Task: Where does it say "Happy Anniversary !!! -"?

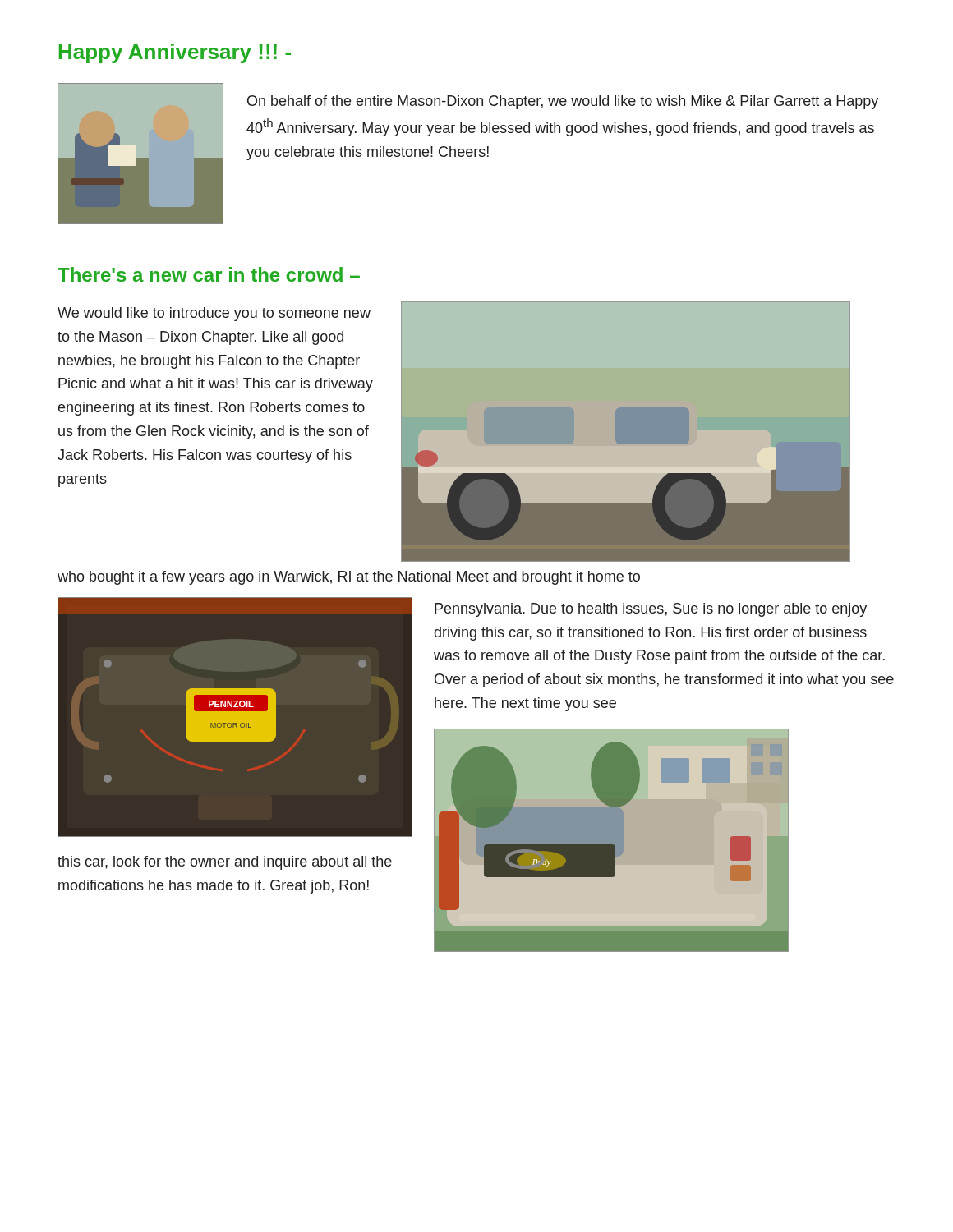Action: pos(175,52)
